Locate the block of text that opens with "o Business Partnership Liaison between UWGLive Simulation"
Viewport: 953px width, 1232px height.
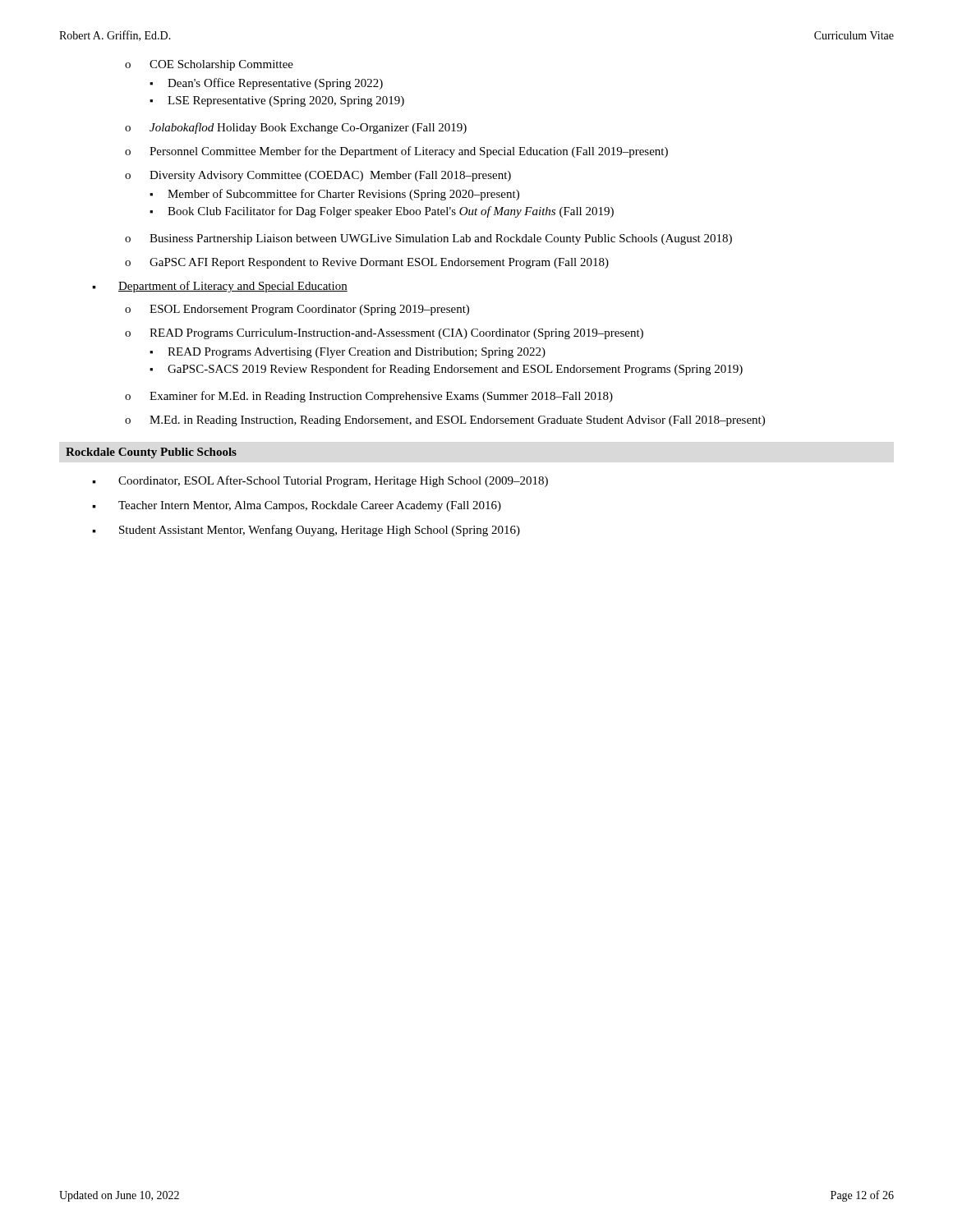(x=509, y=239)
